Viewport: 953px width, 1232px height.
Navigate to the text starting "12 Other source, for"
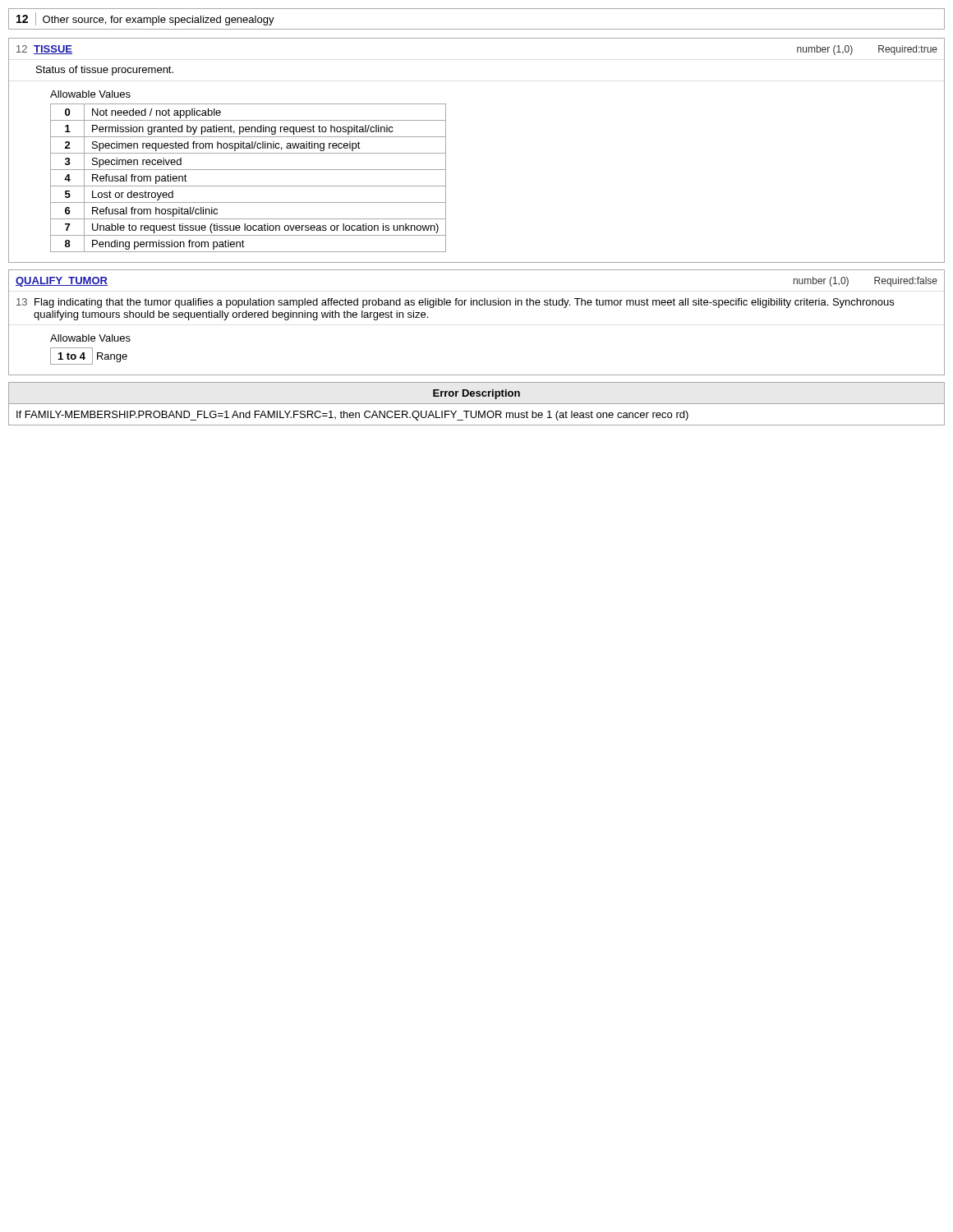(145, 19)
